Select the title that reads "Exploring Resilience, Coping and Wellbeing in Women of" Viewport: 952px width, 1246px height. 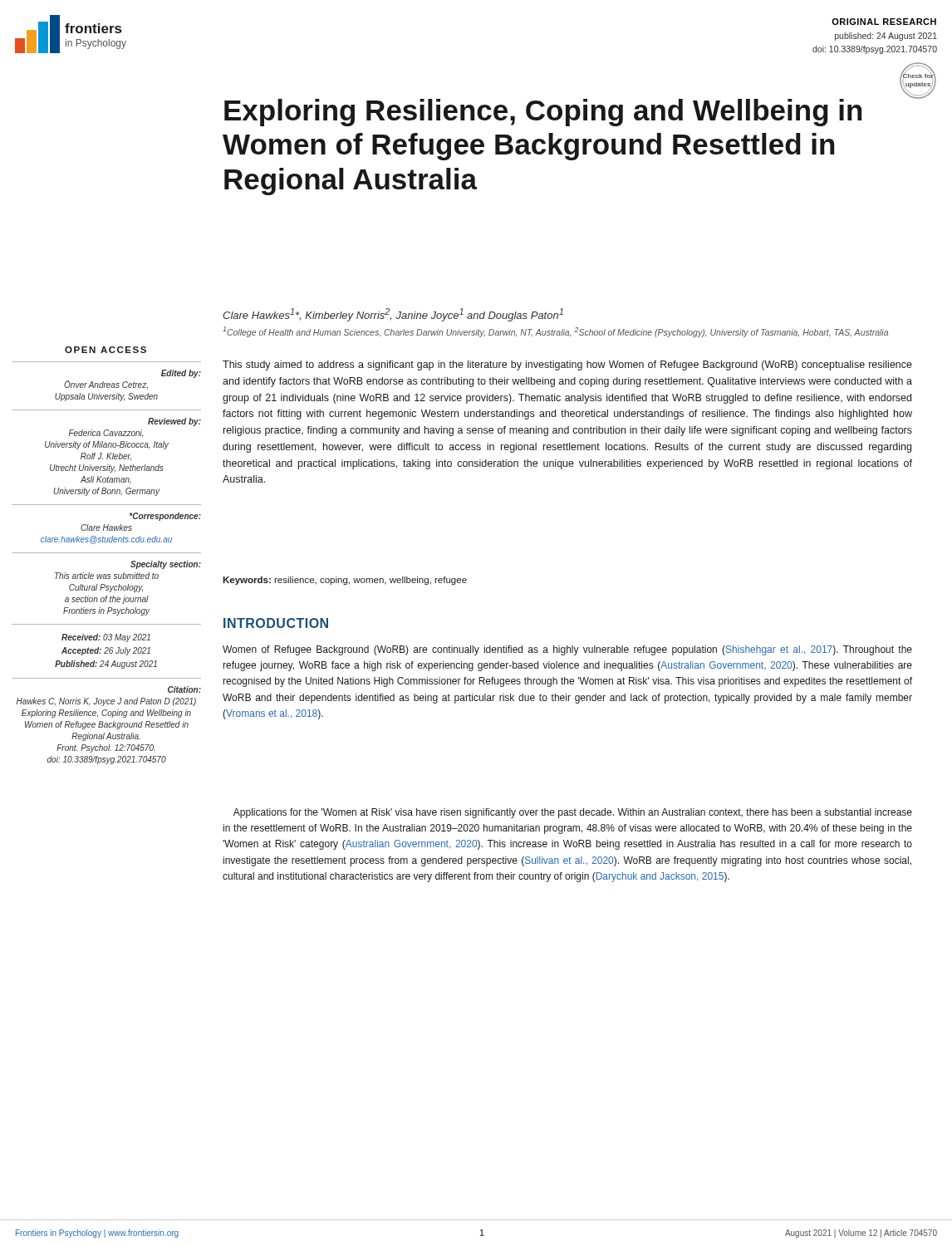coord(567,145)
